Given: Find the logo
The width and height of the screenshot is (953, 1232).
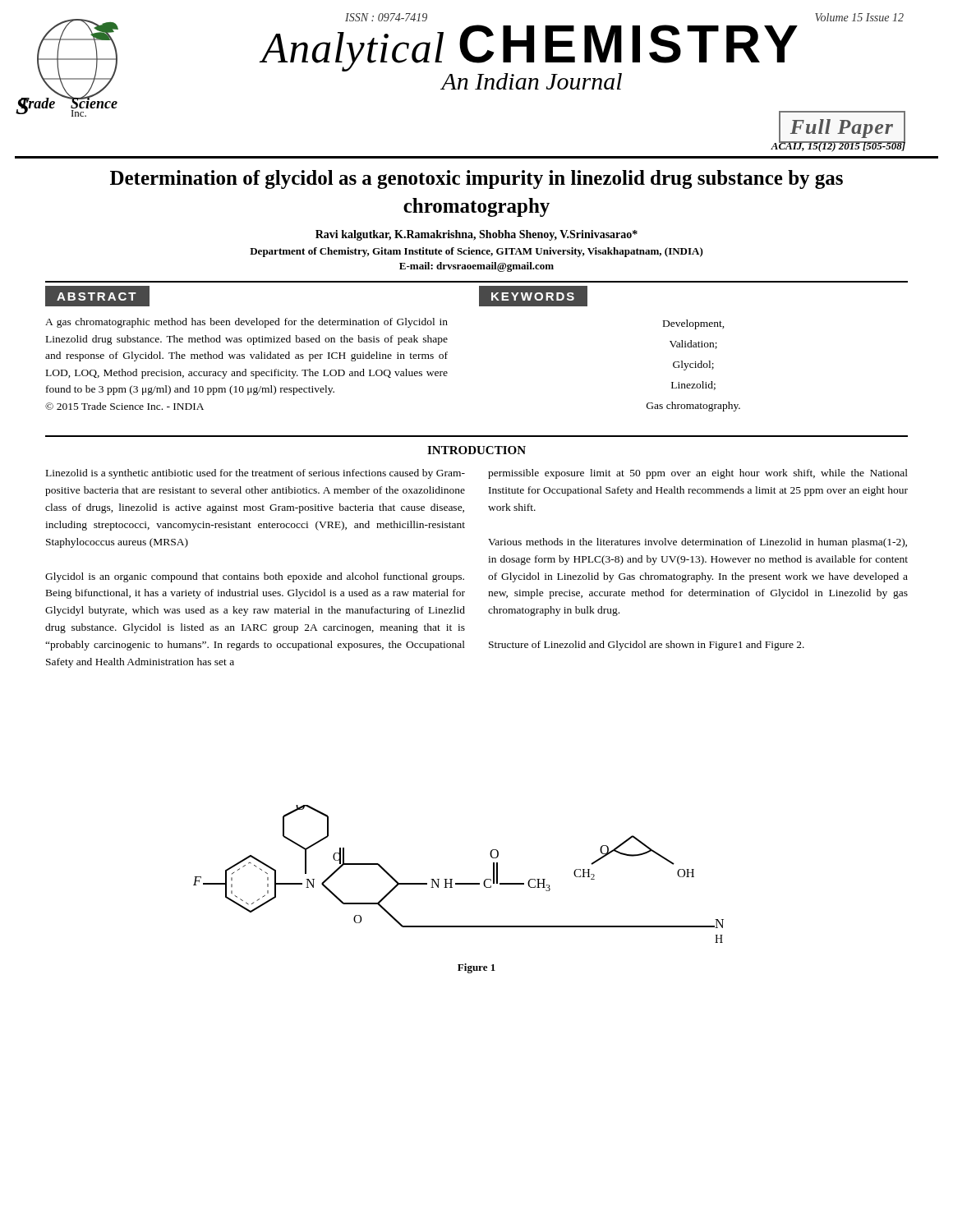Looking at the screenshot, I should [88, 65].
